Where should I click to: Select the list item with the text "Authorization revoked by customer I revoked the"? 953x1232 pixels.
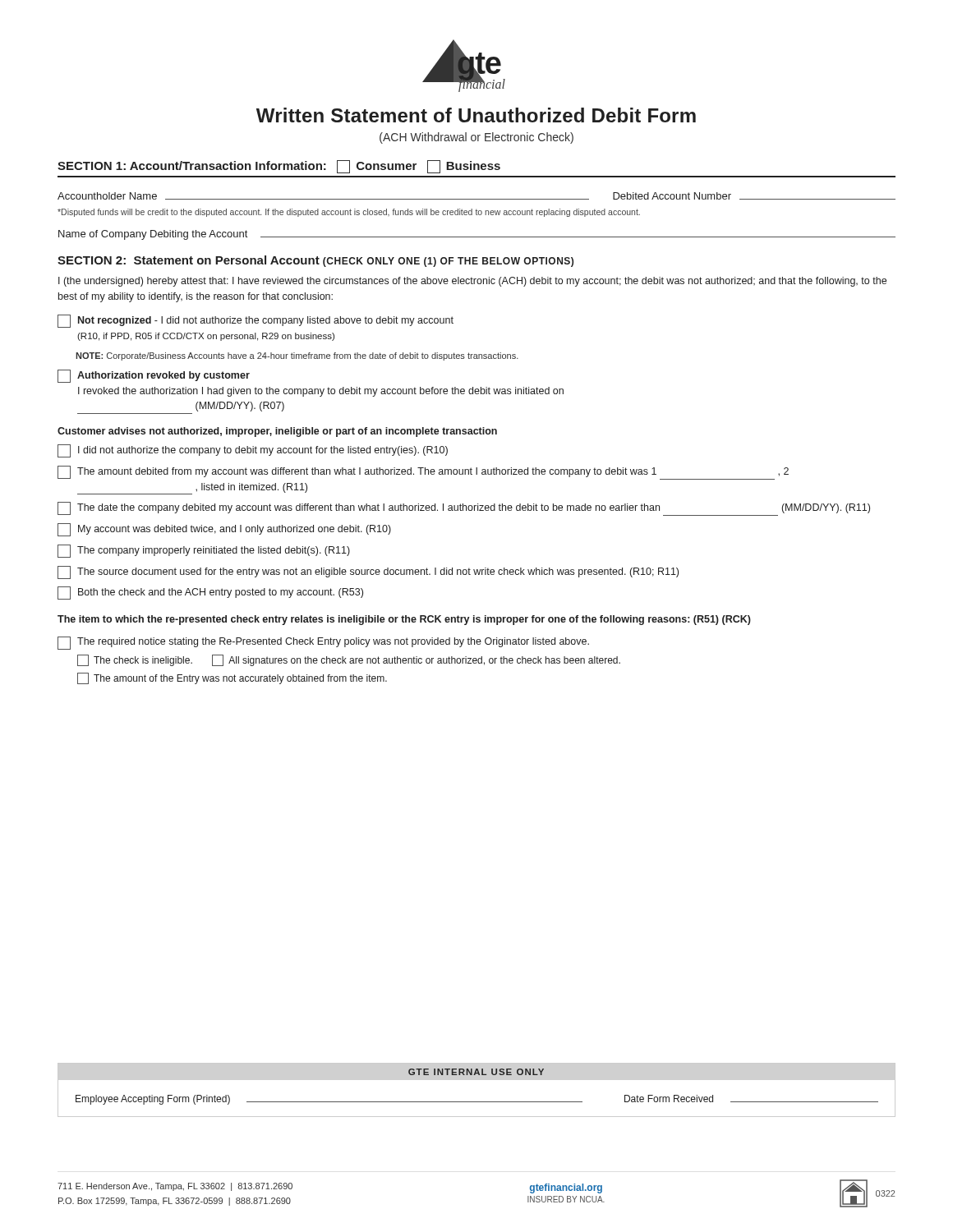point(311,391)
